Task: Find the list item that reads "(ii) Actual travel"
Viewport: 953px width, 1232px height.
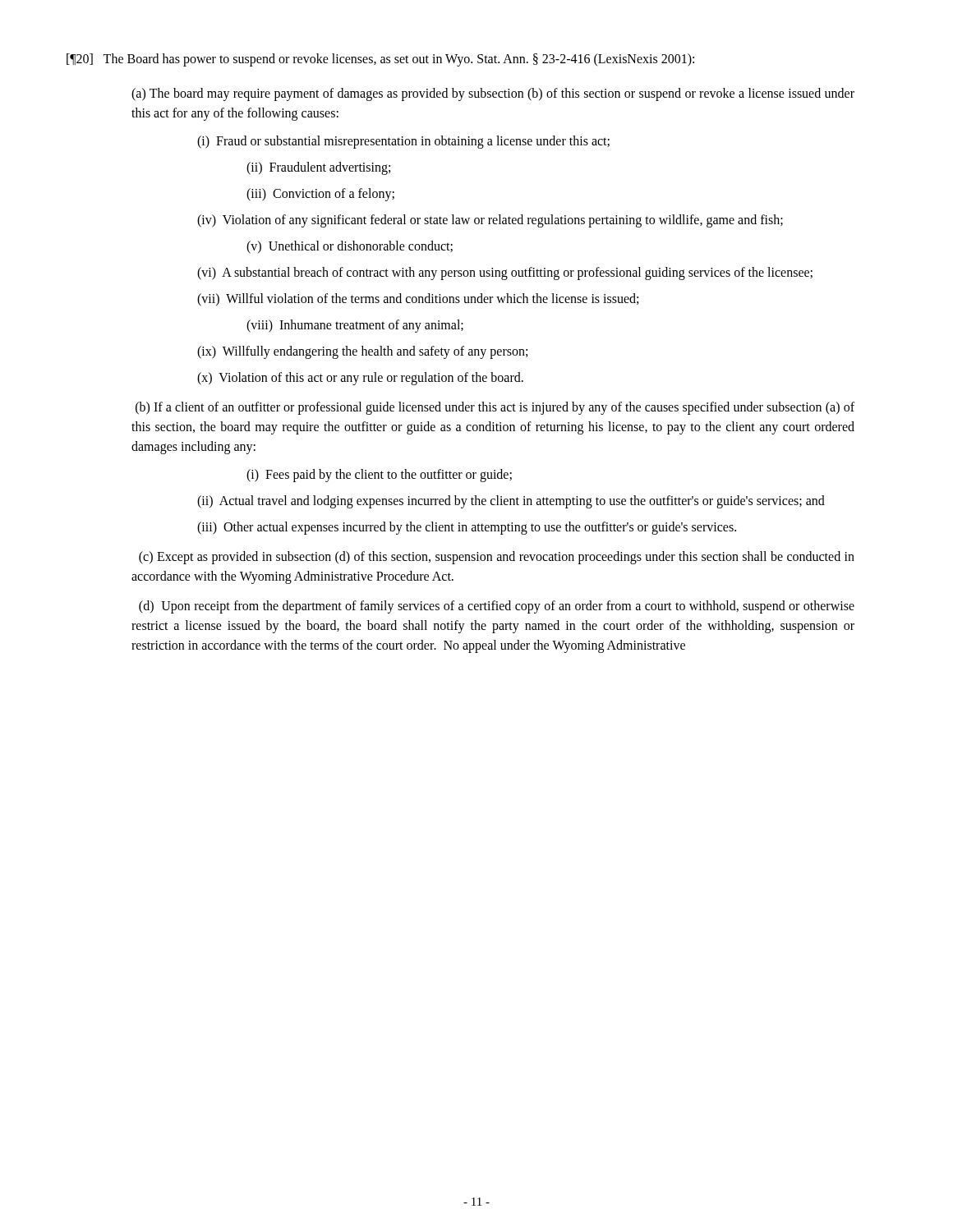Action: coord(511,501)
